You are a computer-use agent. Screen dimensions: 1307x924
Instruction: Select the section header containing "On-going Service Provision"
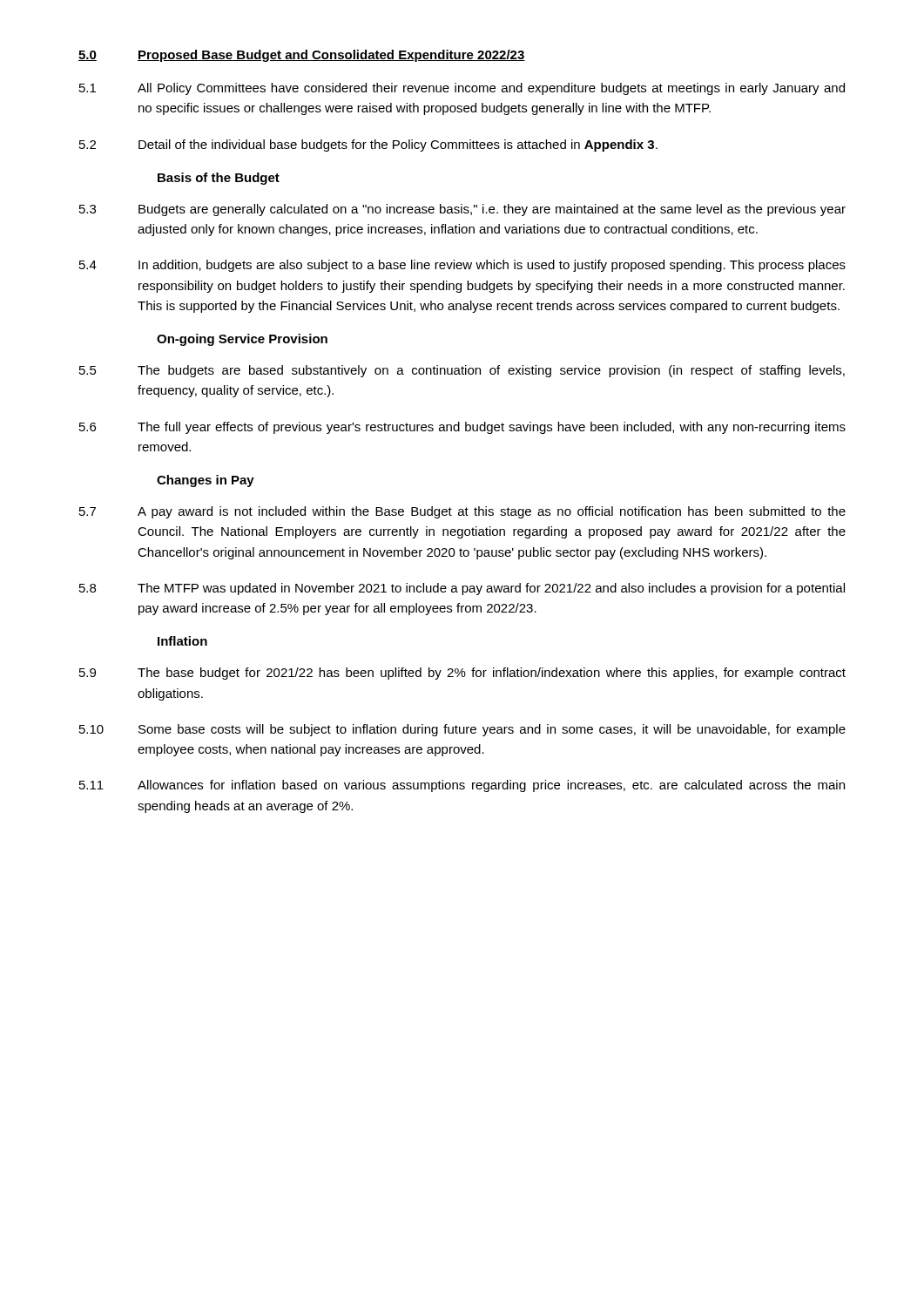(242, 339)
